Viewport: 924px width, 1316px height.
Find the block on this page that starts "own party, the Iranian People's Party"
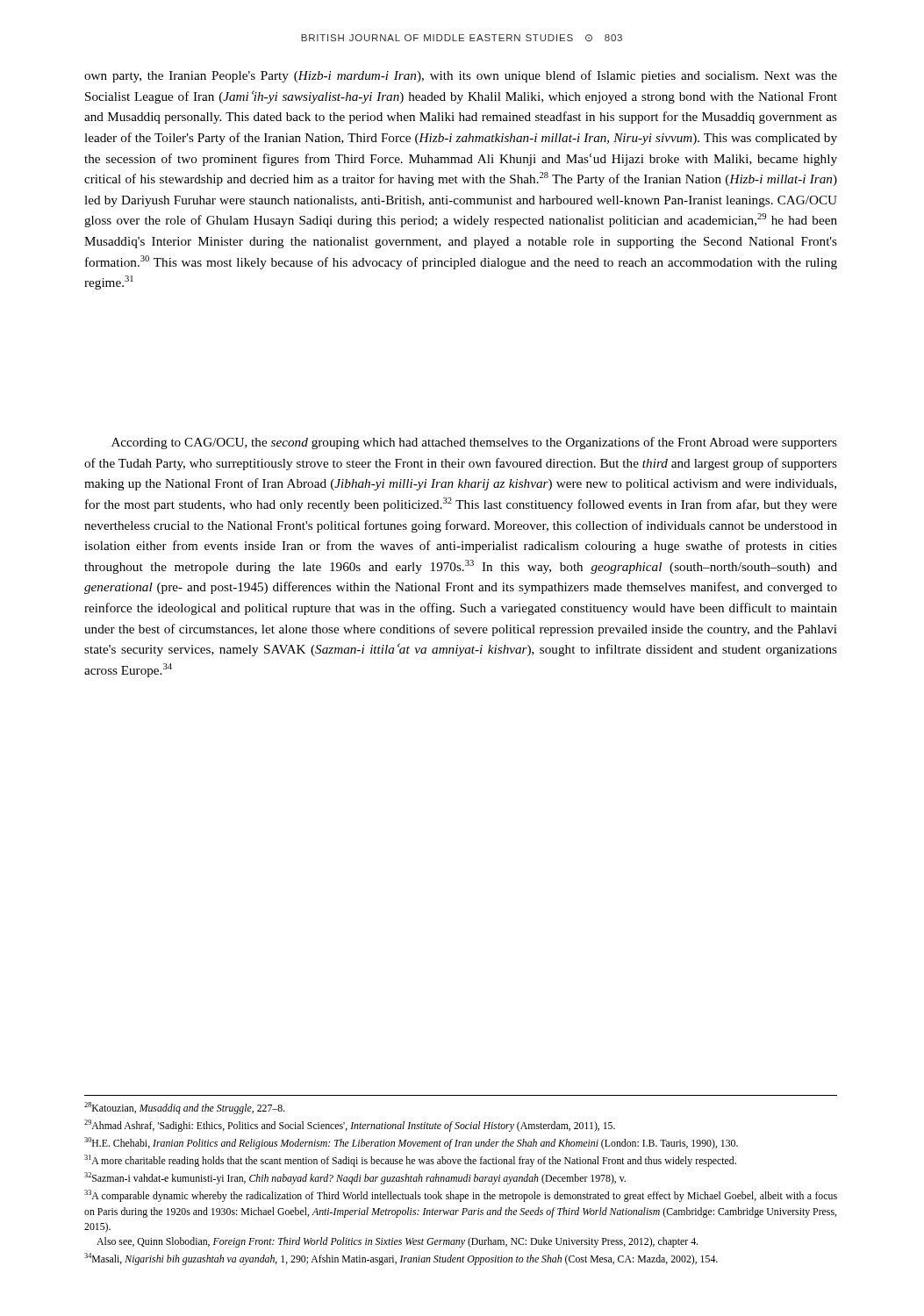(x=461, y=179)
